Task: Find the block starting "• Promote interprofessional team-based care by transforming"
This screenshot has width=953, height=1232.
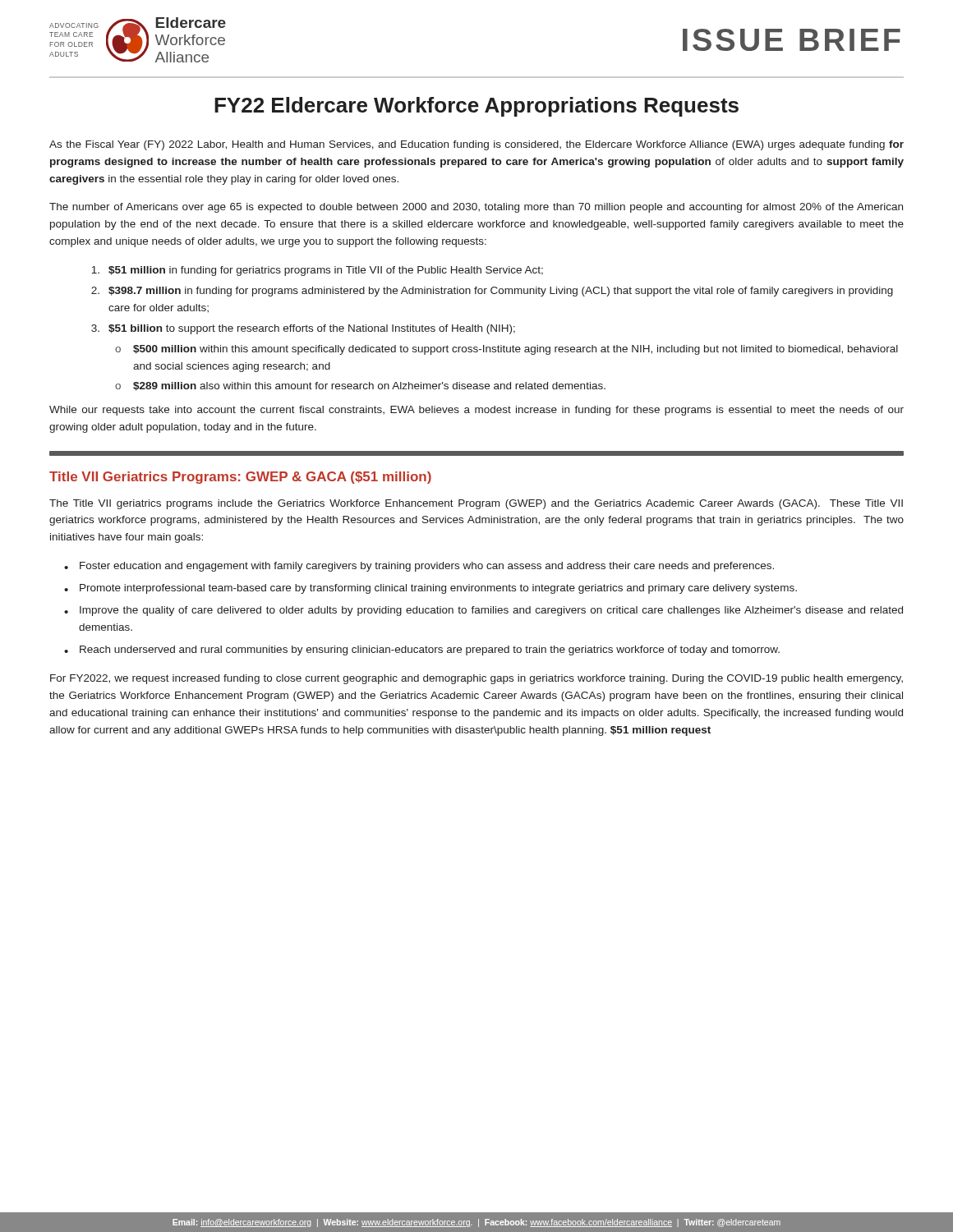Action: coord(431,589)
